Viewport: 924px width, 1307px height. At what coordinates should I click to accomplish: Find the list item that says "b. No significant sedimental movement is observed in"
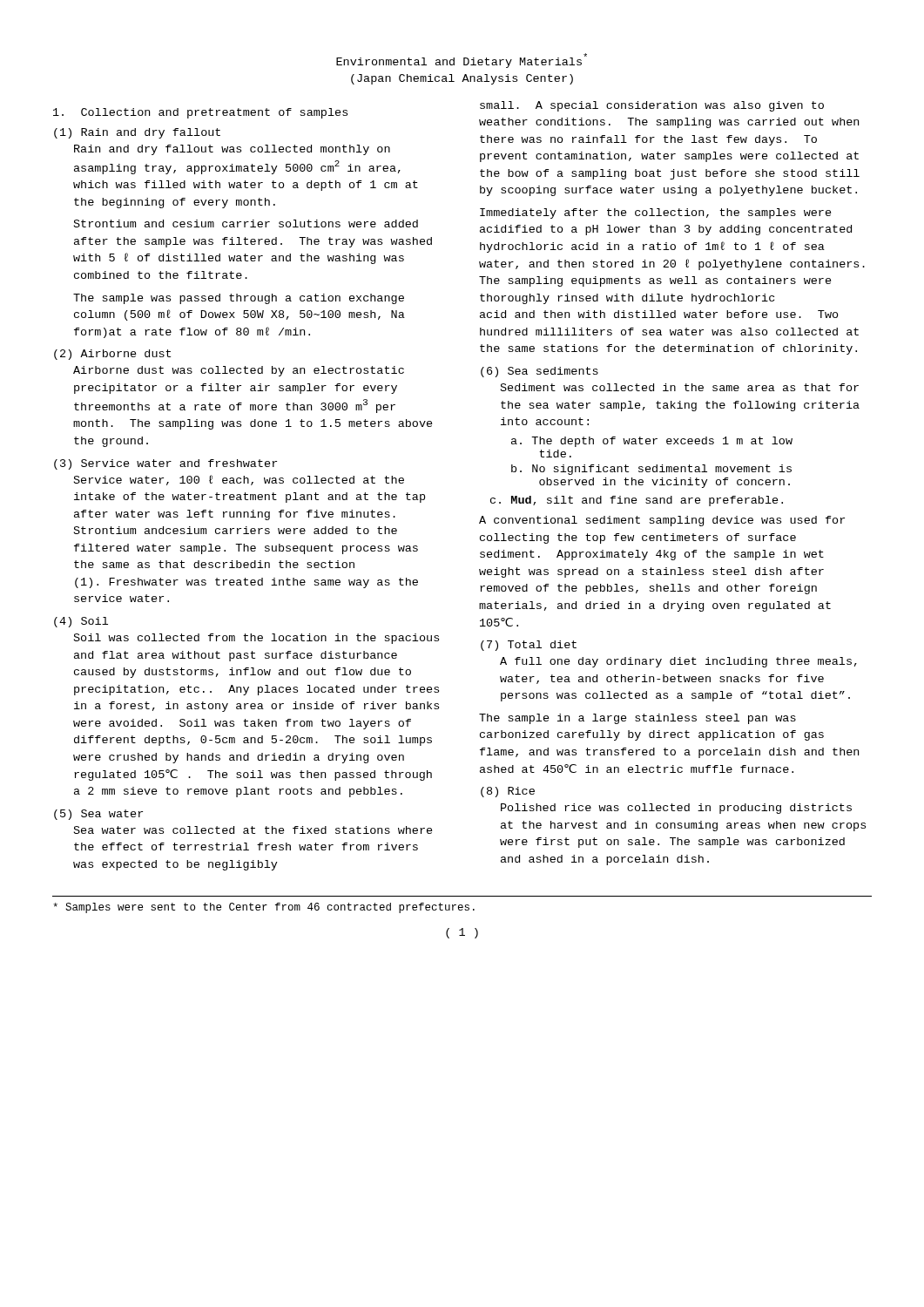click(x=651, y=475)
